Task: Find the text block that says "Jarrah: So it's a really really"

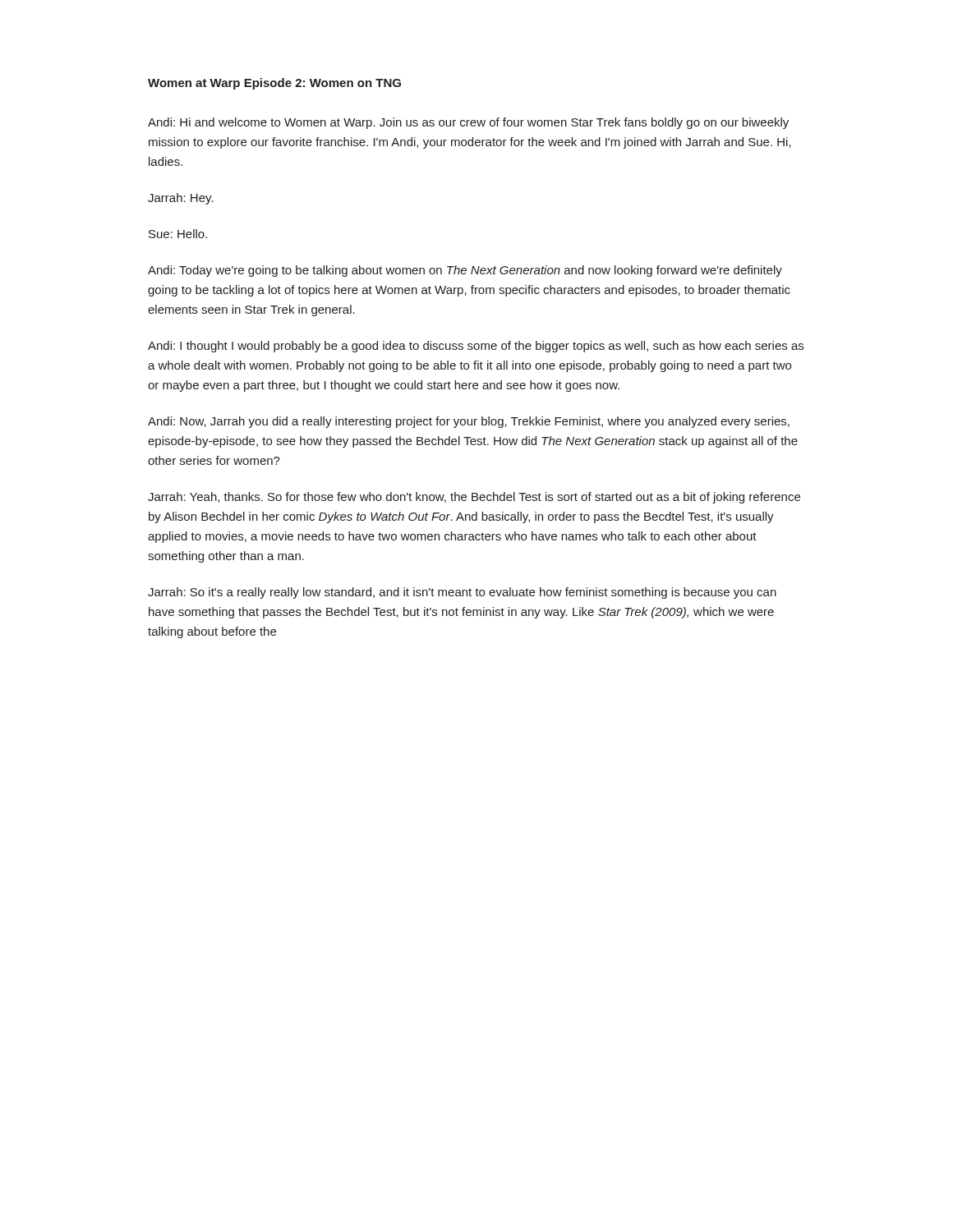Action: (462, 611)
